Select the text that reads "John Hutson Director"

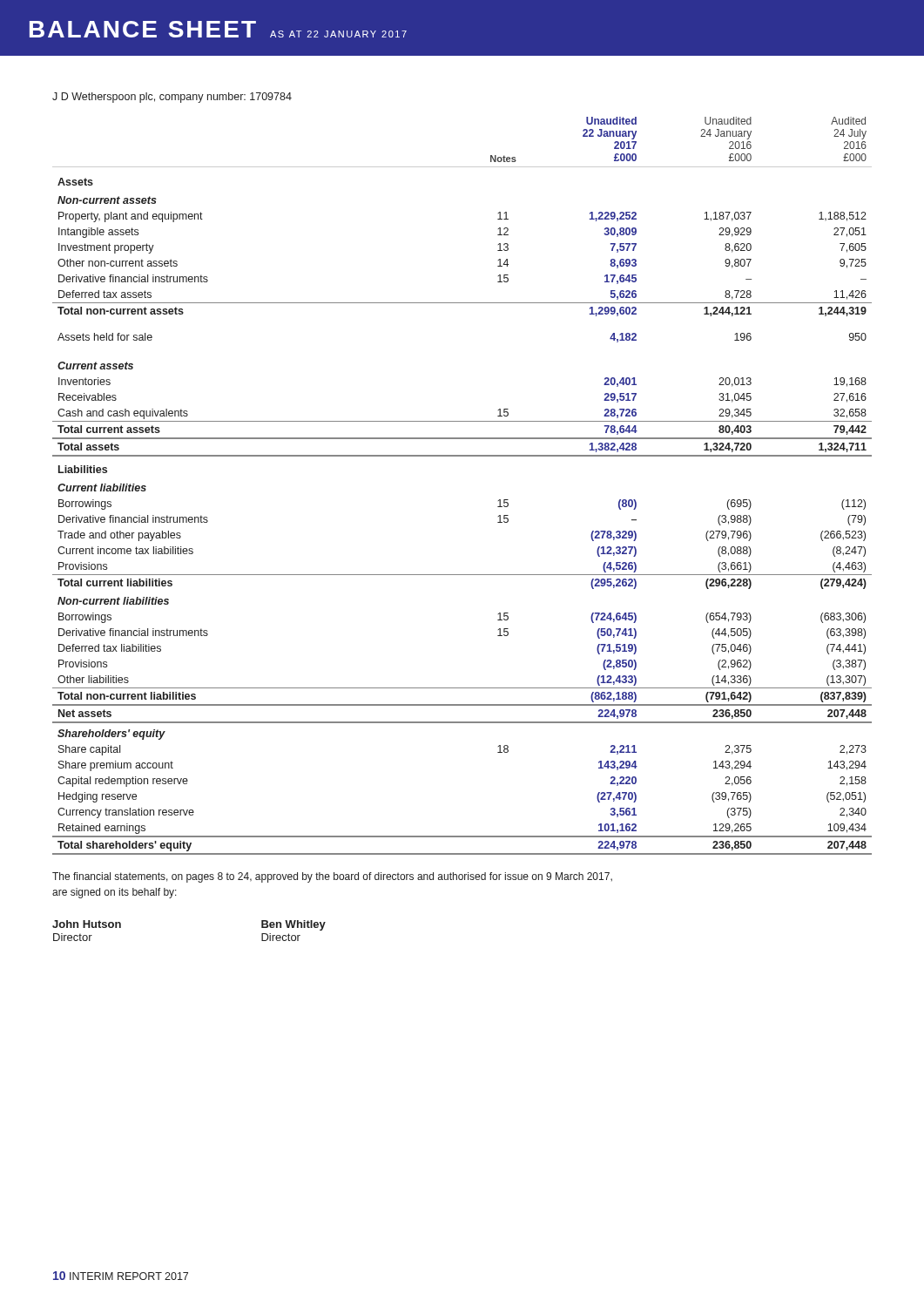(x=87, y=931)
